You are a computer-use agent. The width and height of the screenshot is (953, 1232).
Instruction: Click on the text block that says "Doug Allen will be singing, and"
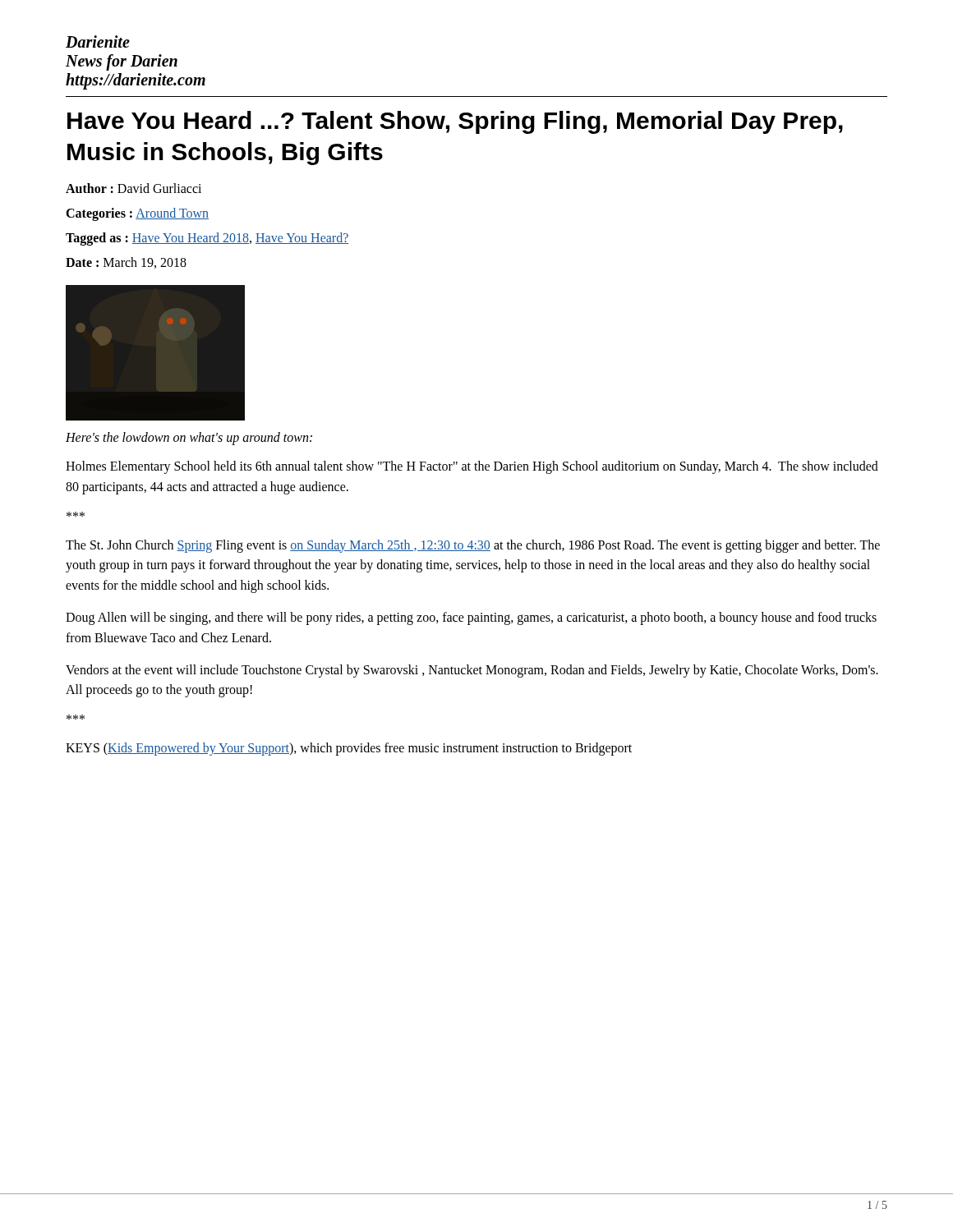click(x=471, y=627)
